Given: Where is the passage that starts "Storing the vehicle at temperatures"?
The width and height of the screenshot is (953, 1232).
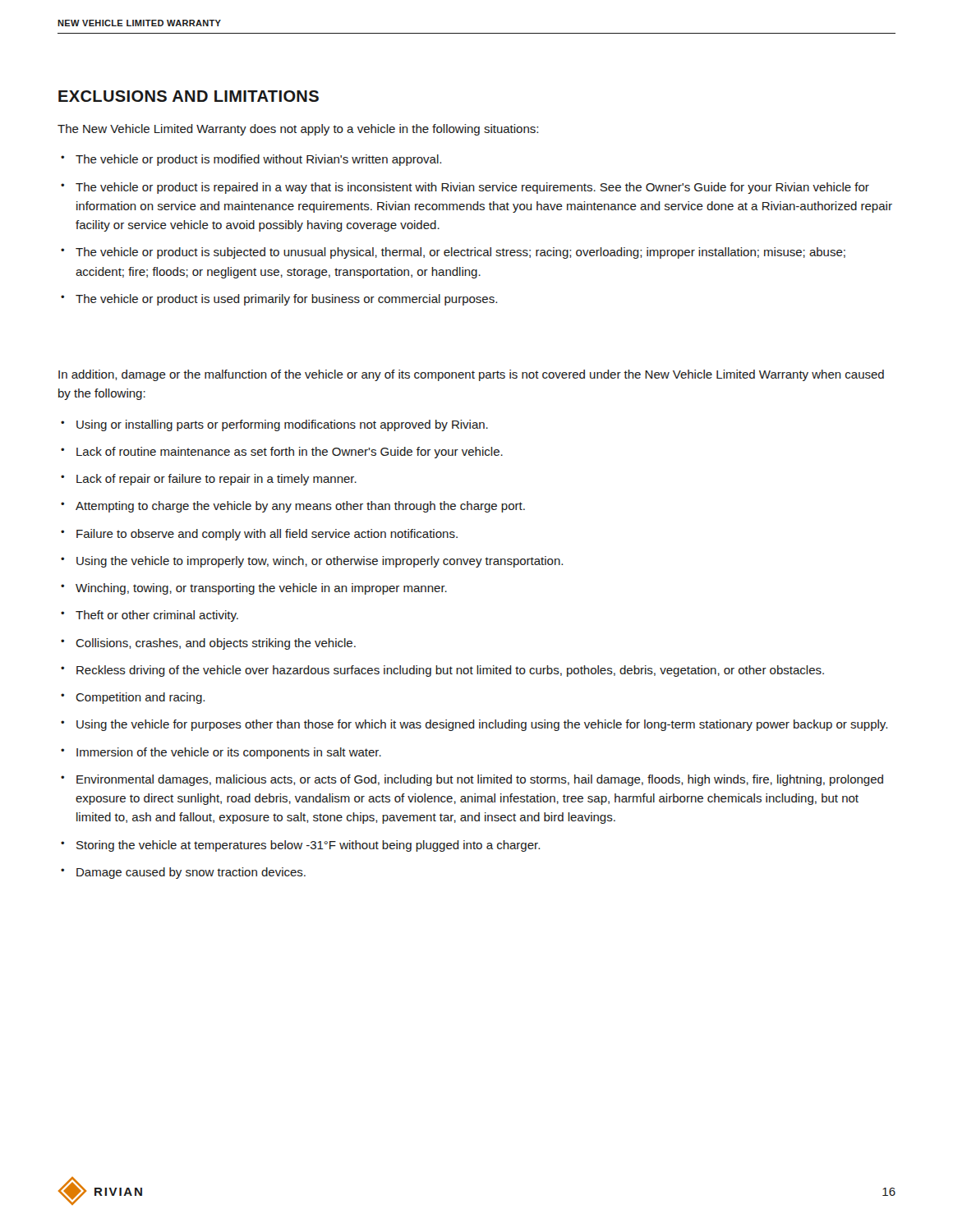Looking at the screenshot, I should click(x=308, y=844).
